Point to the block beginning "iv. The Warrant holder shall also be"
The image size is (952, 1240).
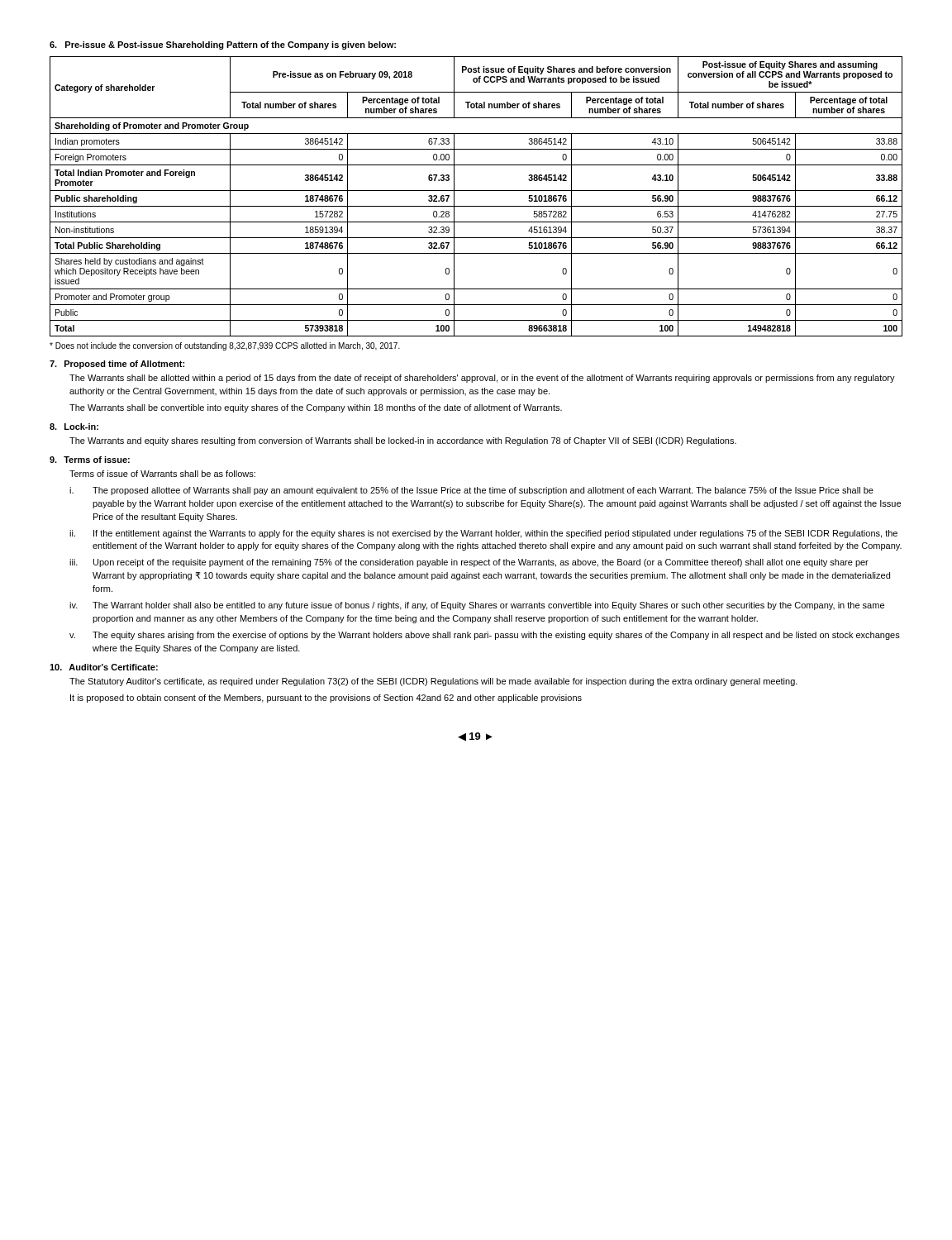[486, 613]
